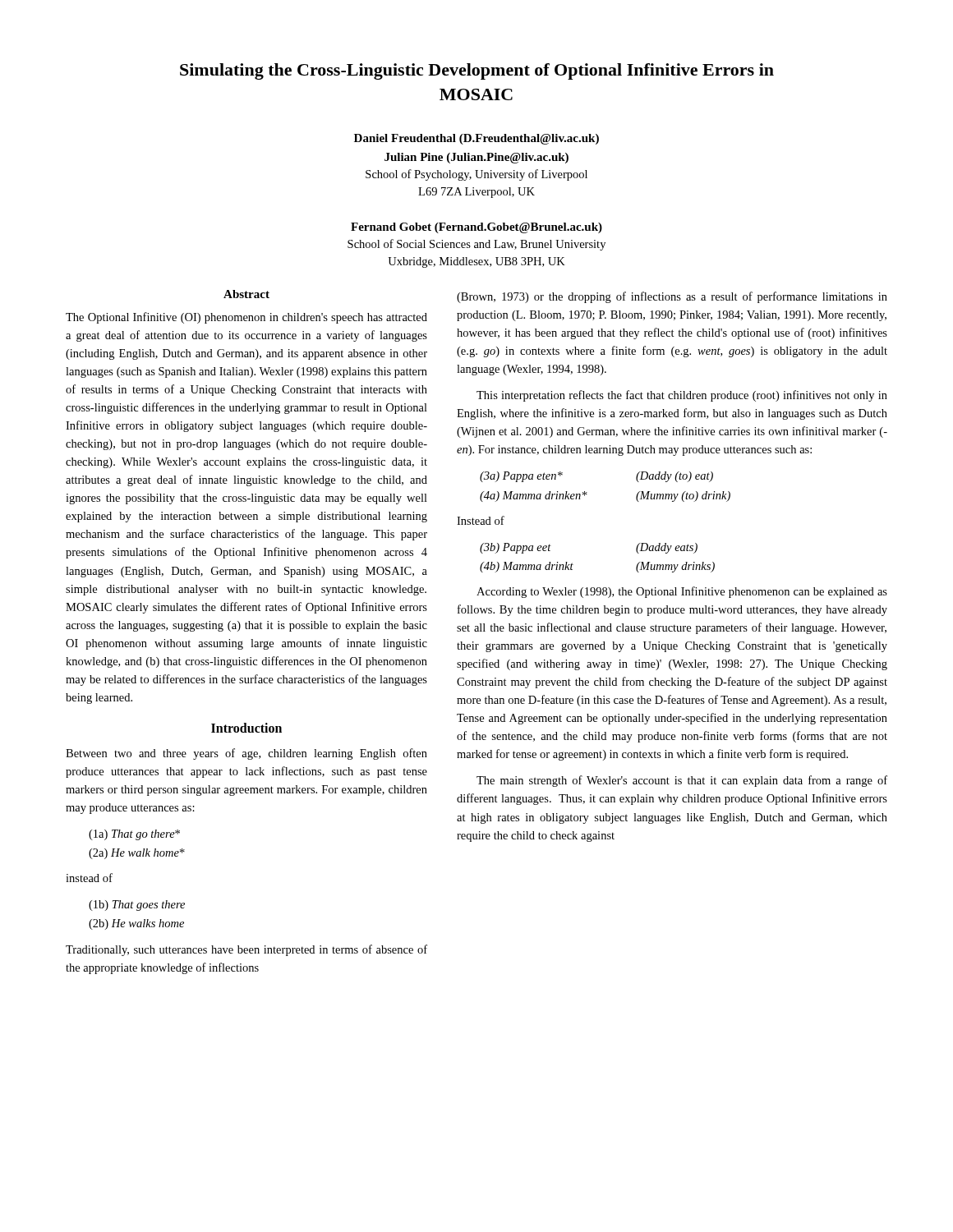Image resolution: width=953 pixels, height=1232 pixels.
Task: Click the passage that begins "According to Wexler (1998), the Optional Infinitive"
Action: 672,673
